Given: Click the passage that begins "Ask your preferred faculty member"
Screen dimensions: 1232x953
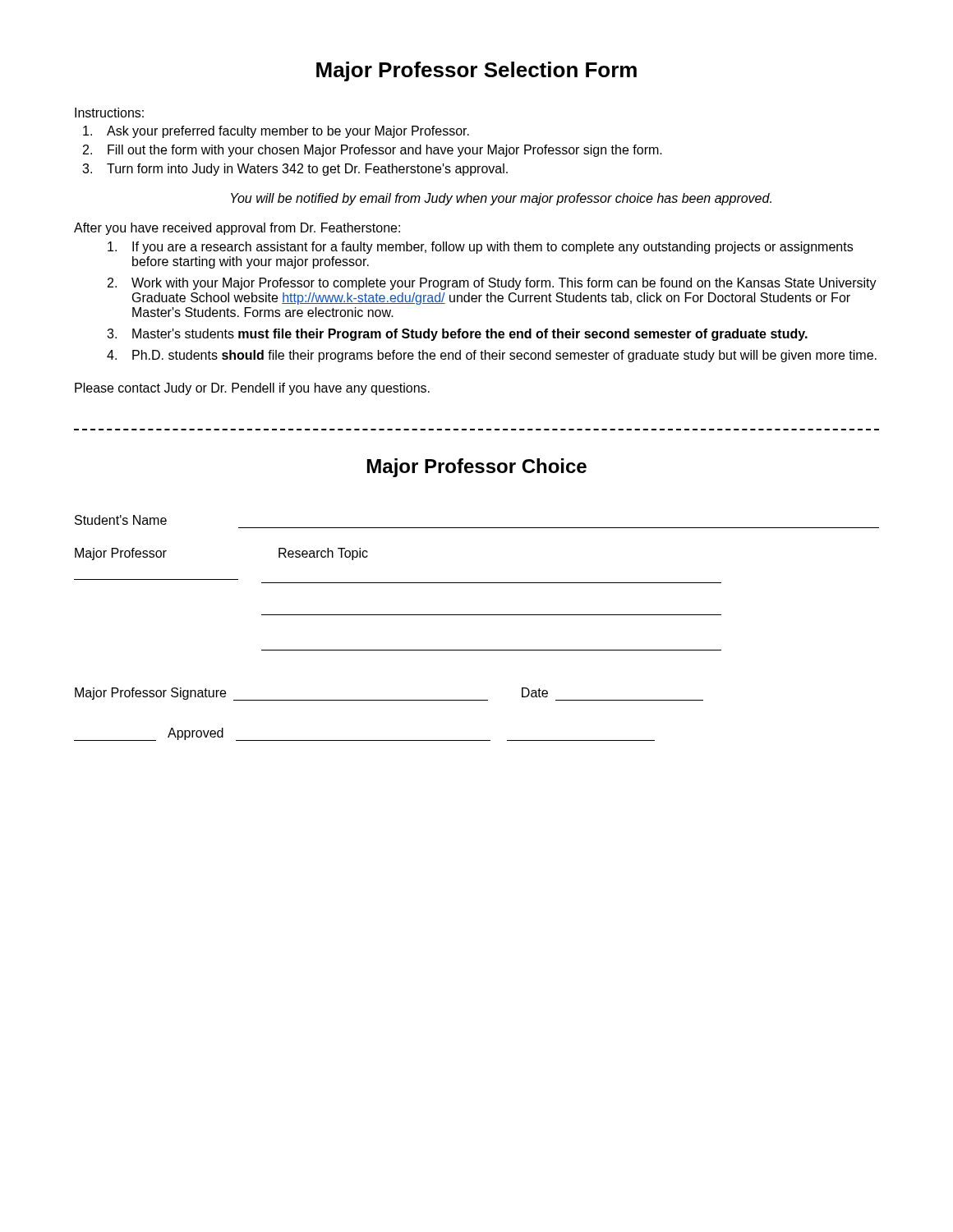Looking at the screenshot, I should point(288,131).
